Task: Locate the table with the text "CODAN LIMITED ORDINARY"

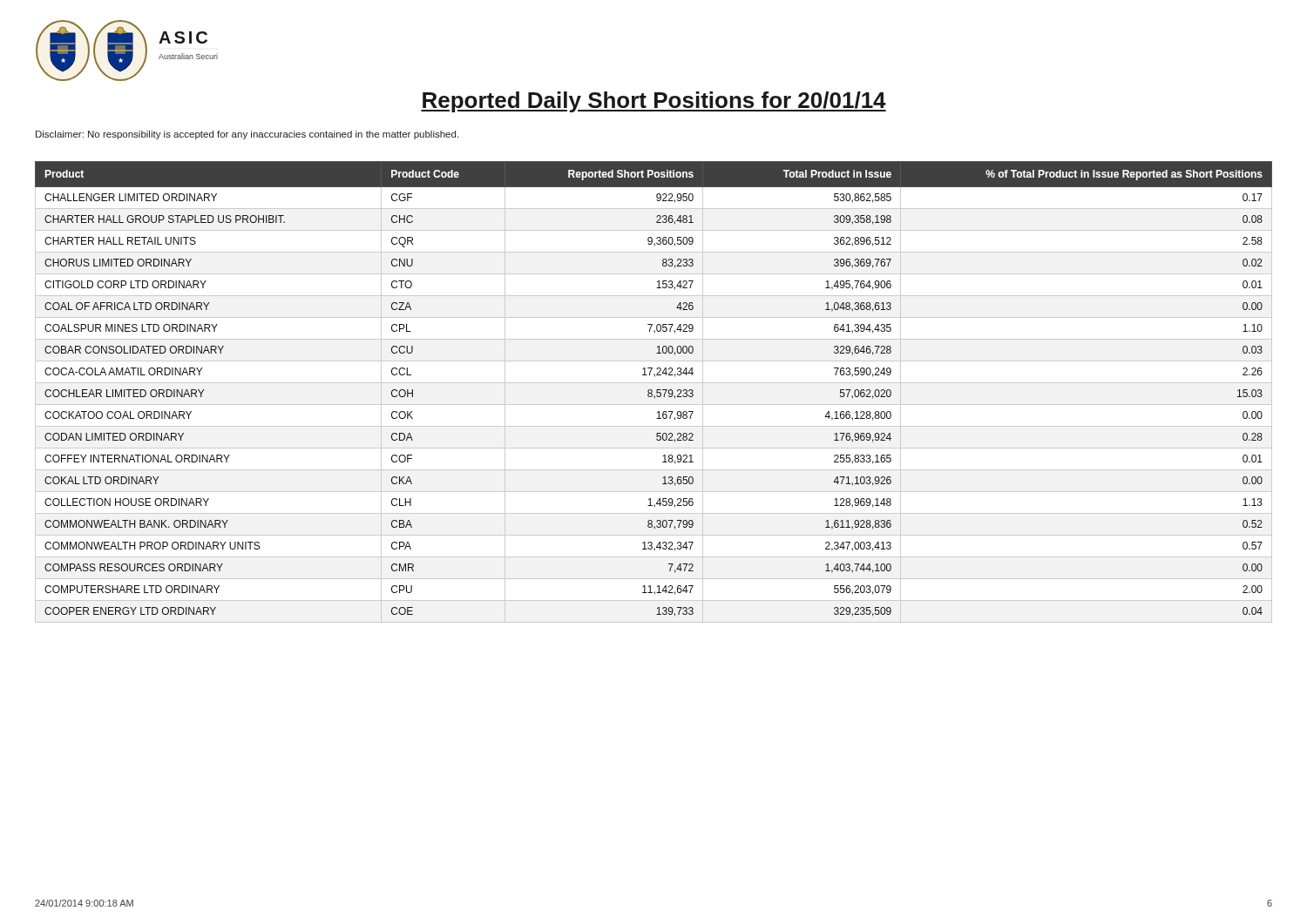Action: pos(654,392)
